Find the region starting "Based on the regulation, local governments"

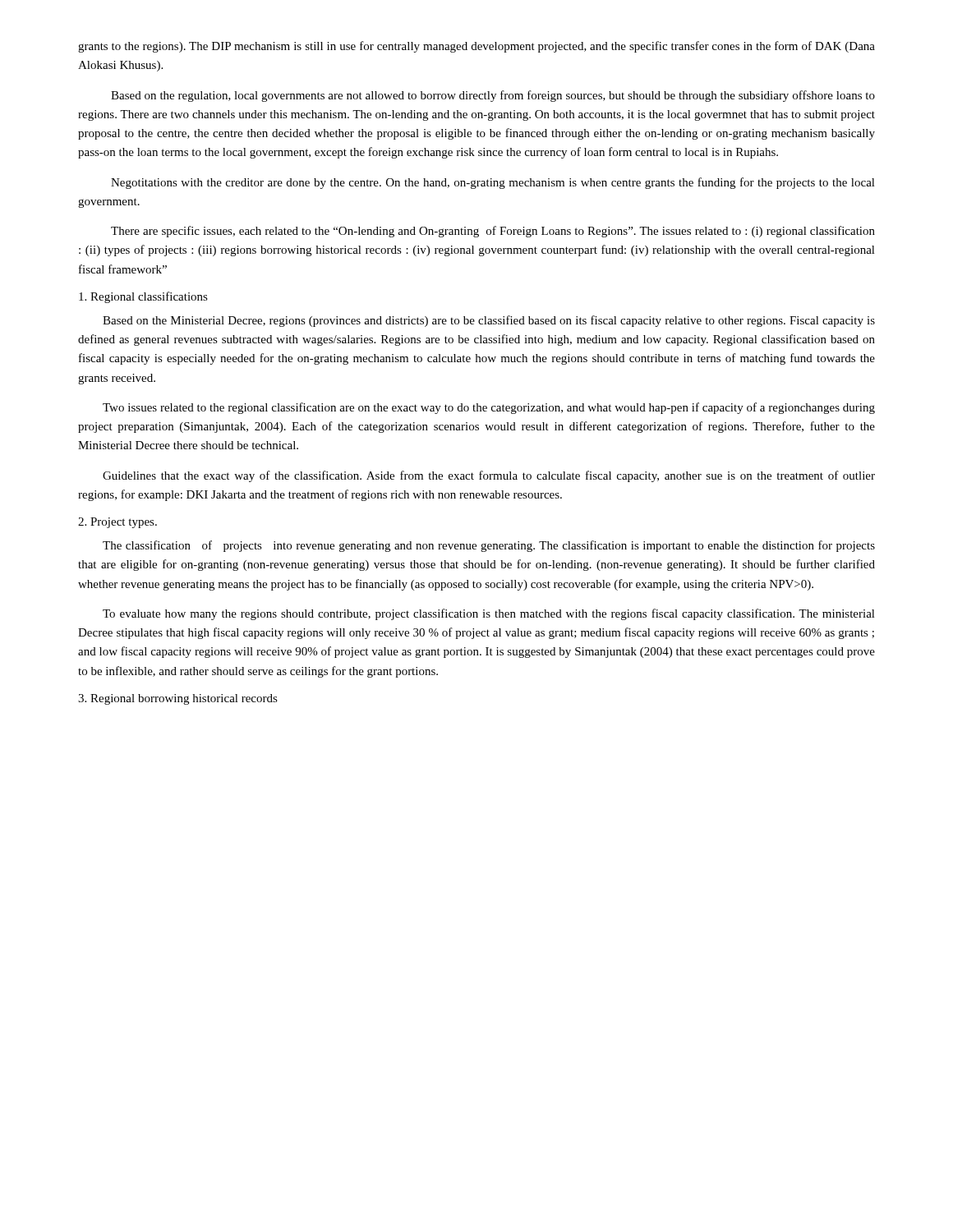click(476, 124)
